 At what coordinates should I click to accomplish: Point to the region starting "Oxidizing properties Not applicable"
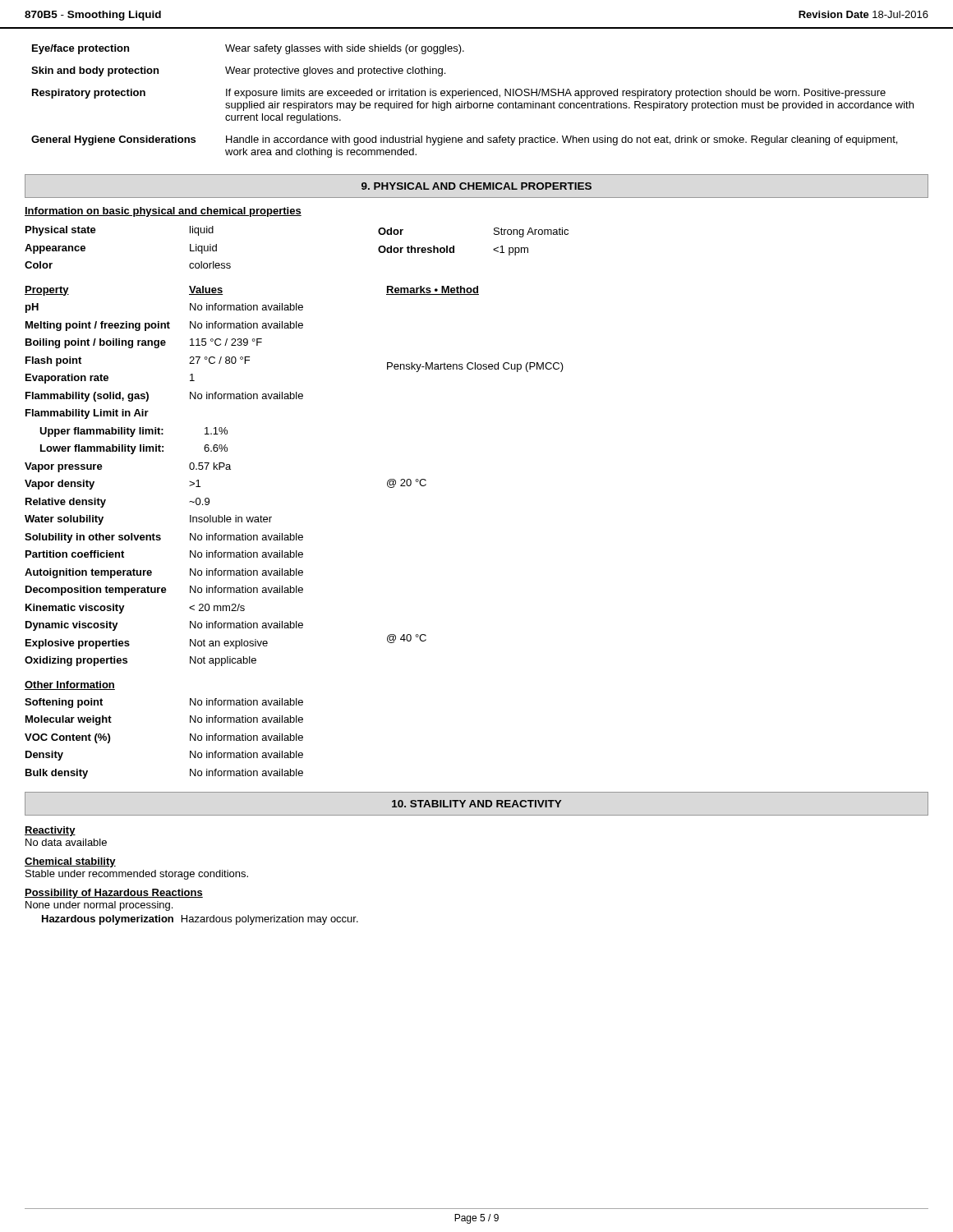click(x=201, y=660)
